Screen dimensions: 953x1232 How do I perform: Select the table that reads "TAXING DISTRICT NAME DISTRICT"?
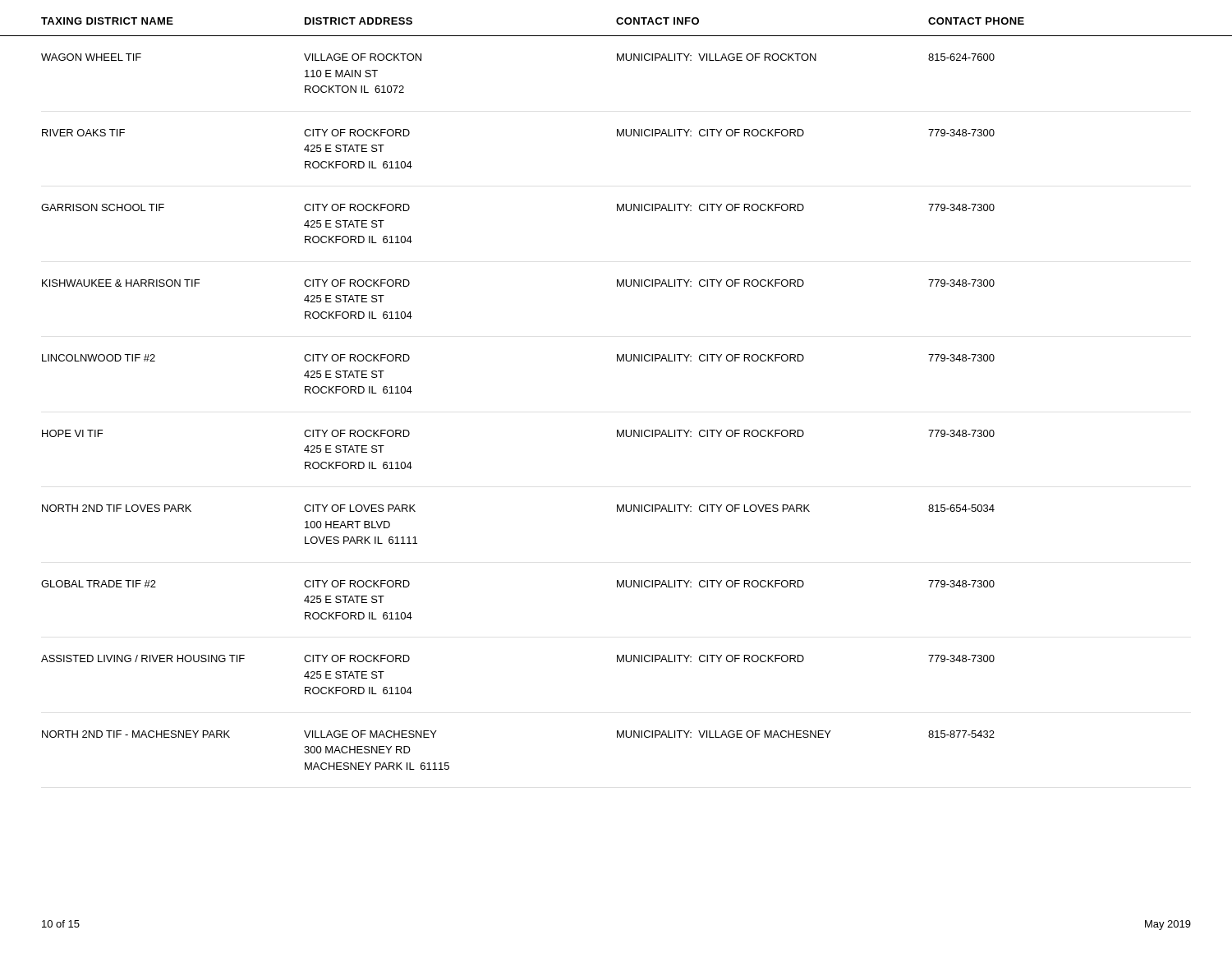pyautogui.click(x=616, y=394)
